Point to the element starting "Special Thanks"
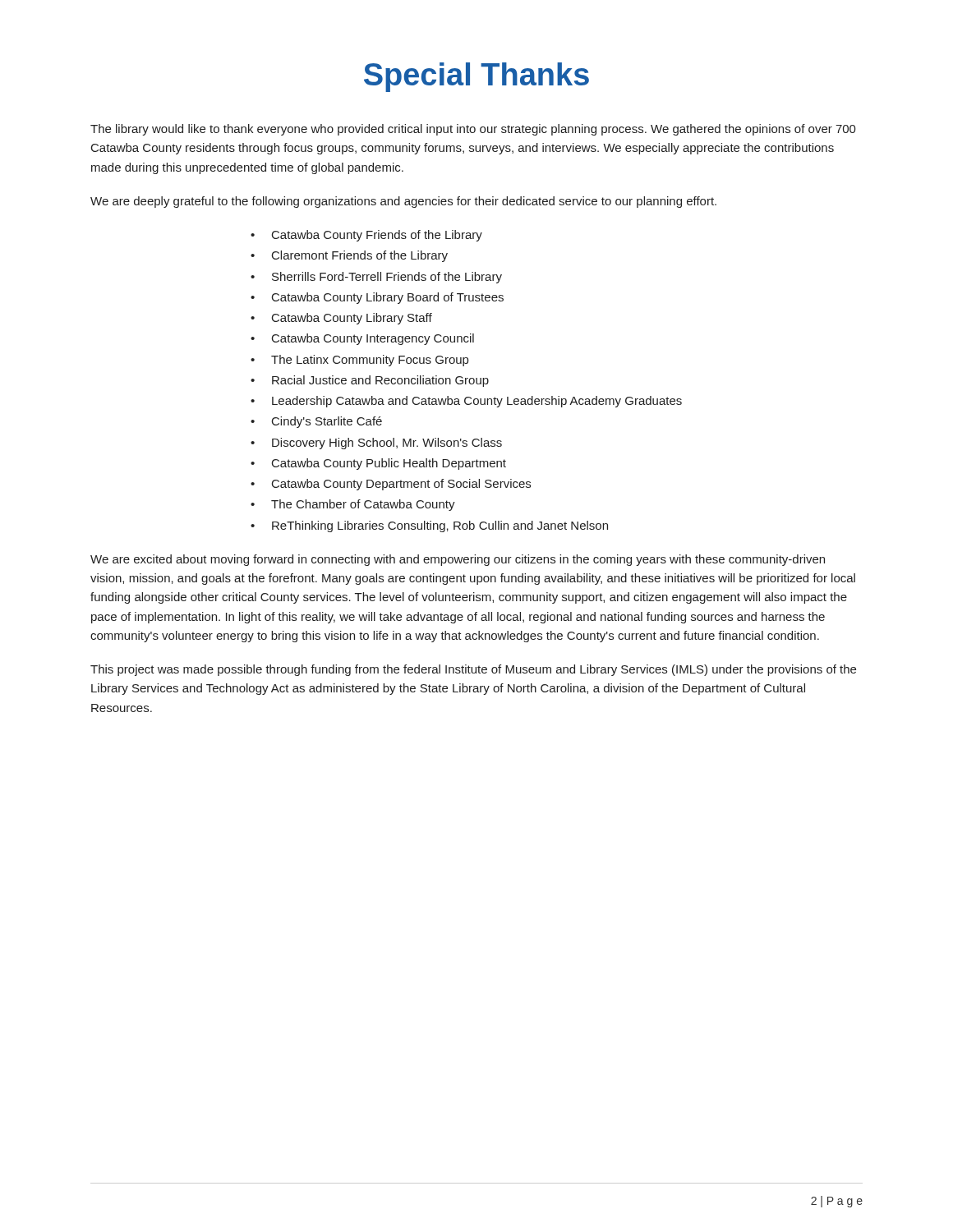Viewport: 953px width, 1232px height. click(476, 75)
